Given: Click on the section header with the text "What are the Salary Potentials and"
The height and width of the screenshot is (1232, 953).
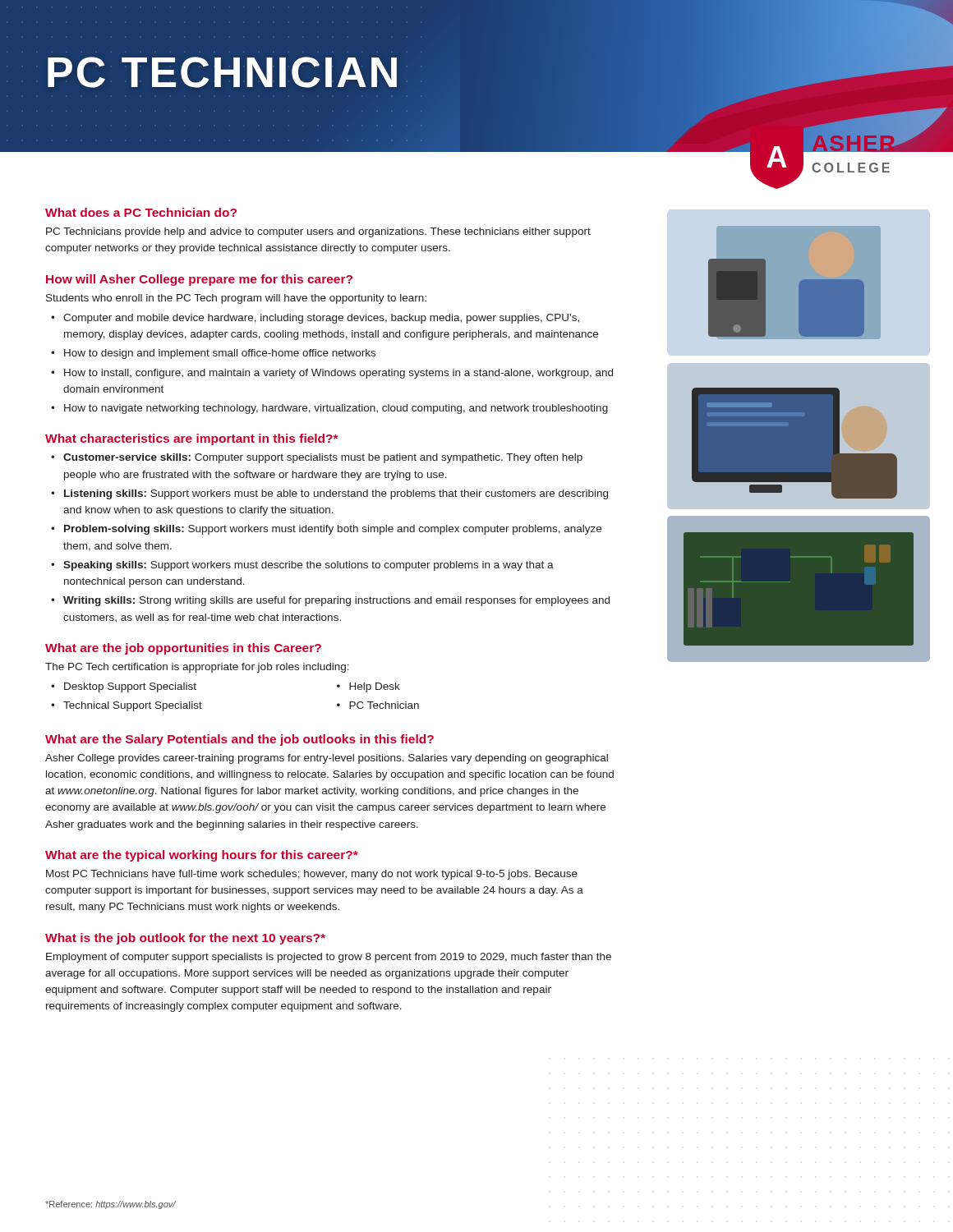Looking at the screenshot, I should (240, 738).
